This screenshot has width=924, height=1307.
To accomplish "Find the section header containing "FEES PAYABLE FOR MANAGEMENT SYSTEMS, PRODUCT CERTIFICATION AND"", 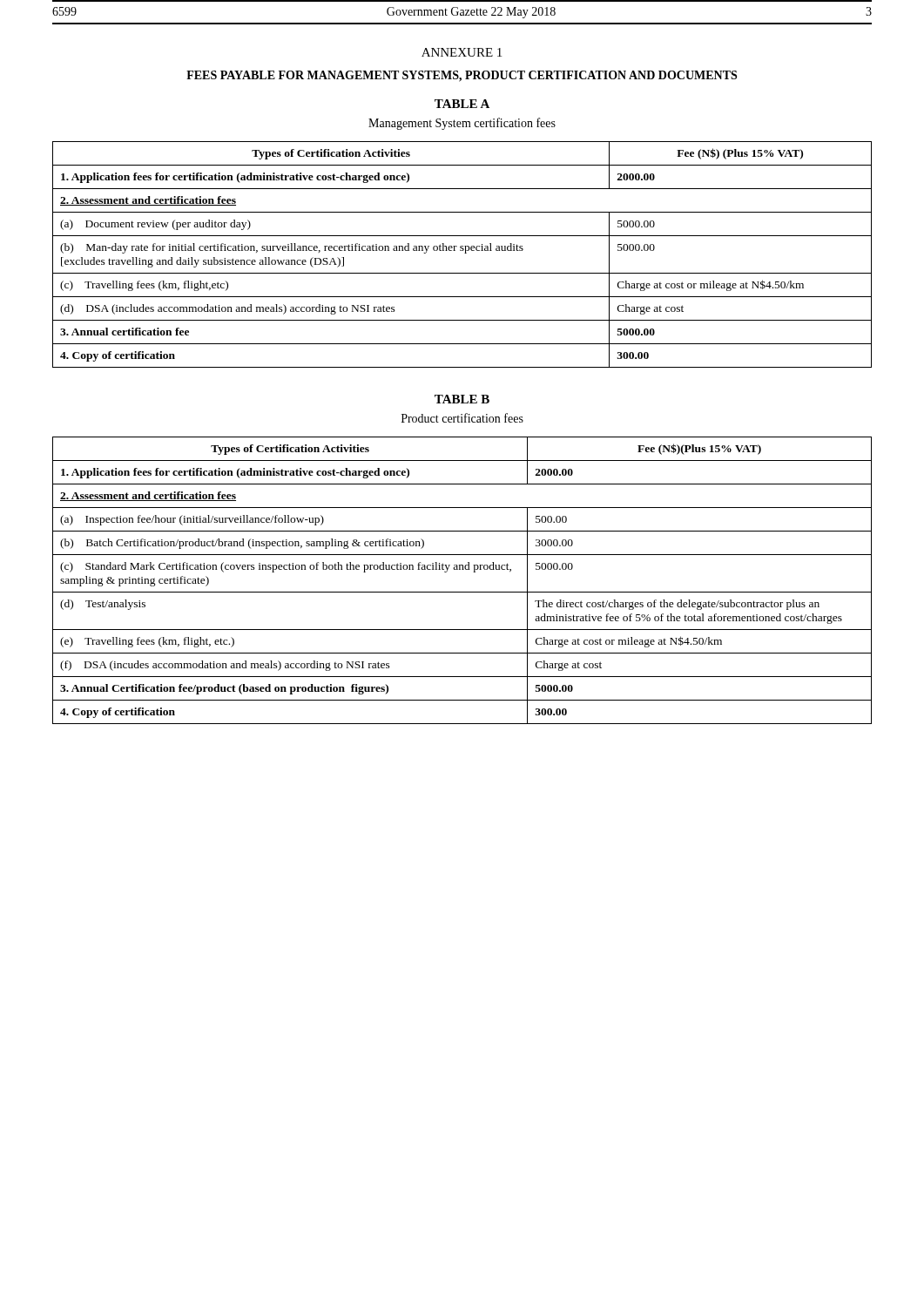I will [462, 76].
